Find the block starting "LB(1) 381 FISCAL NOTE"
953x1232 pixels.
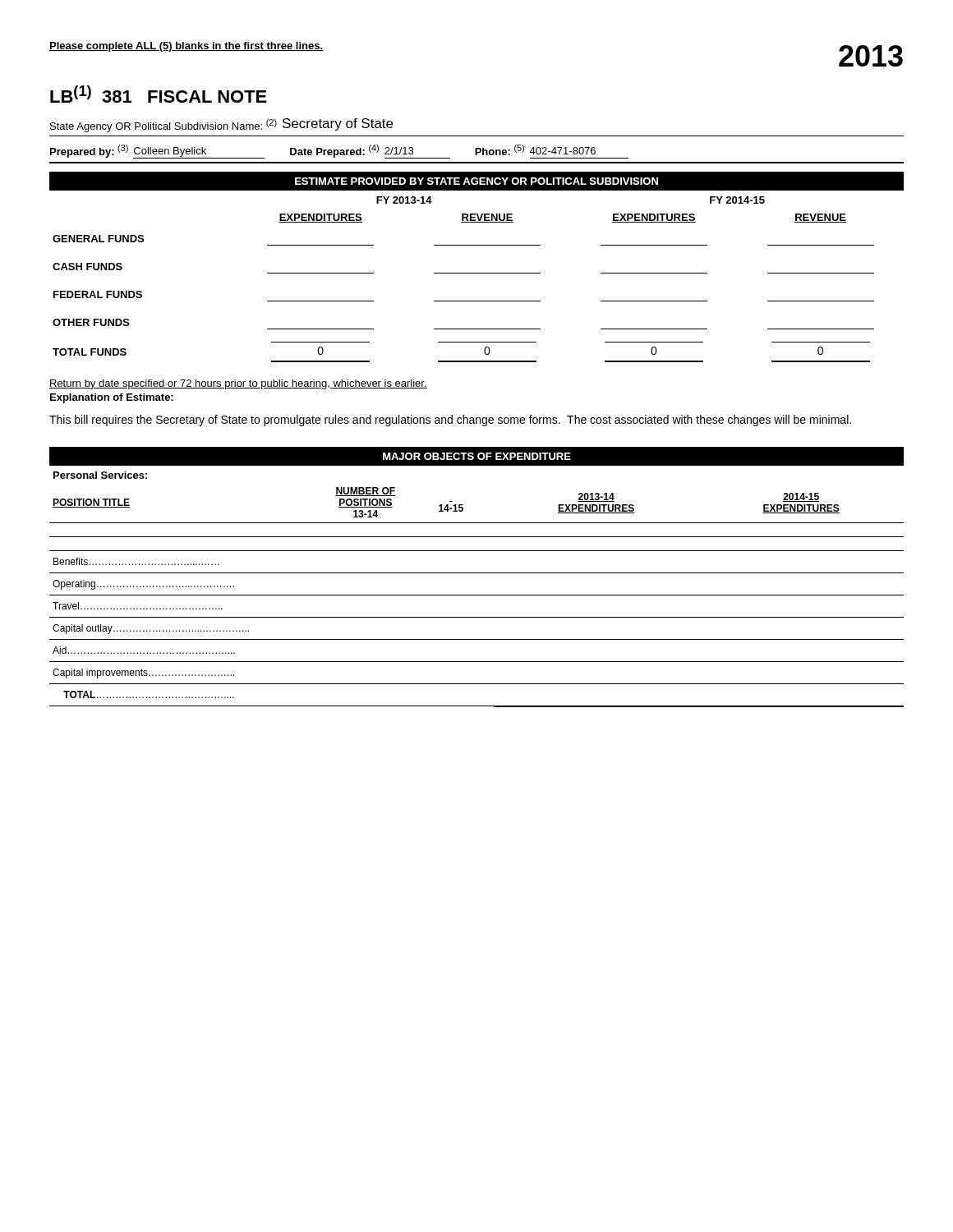click(x=158, y=95)
